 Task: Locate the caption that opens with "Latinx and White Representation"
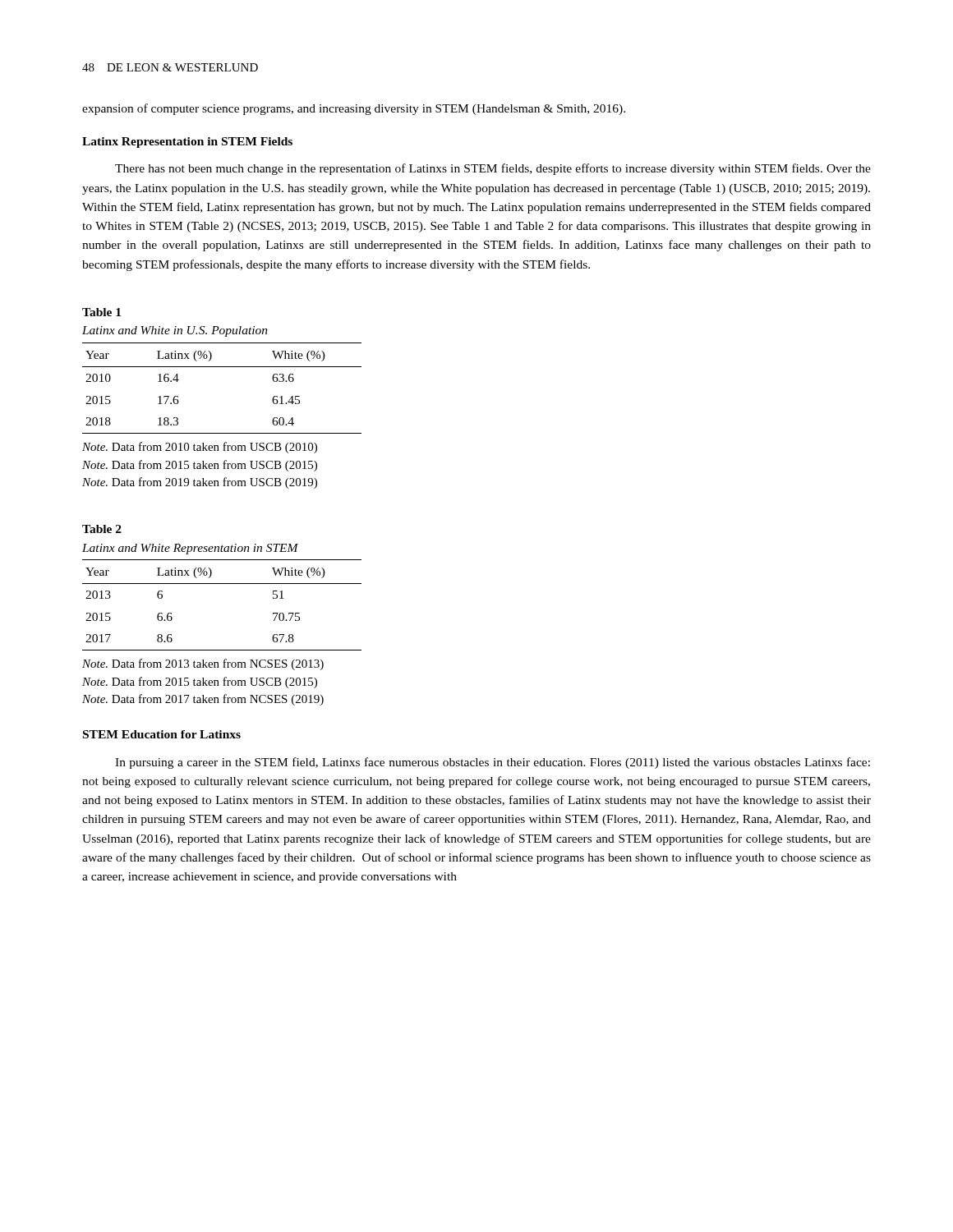coord(190,547)
